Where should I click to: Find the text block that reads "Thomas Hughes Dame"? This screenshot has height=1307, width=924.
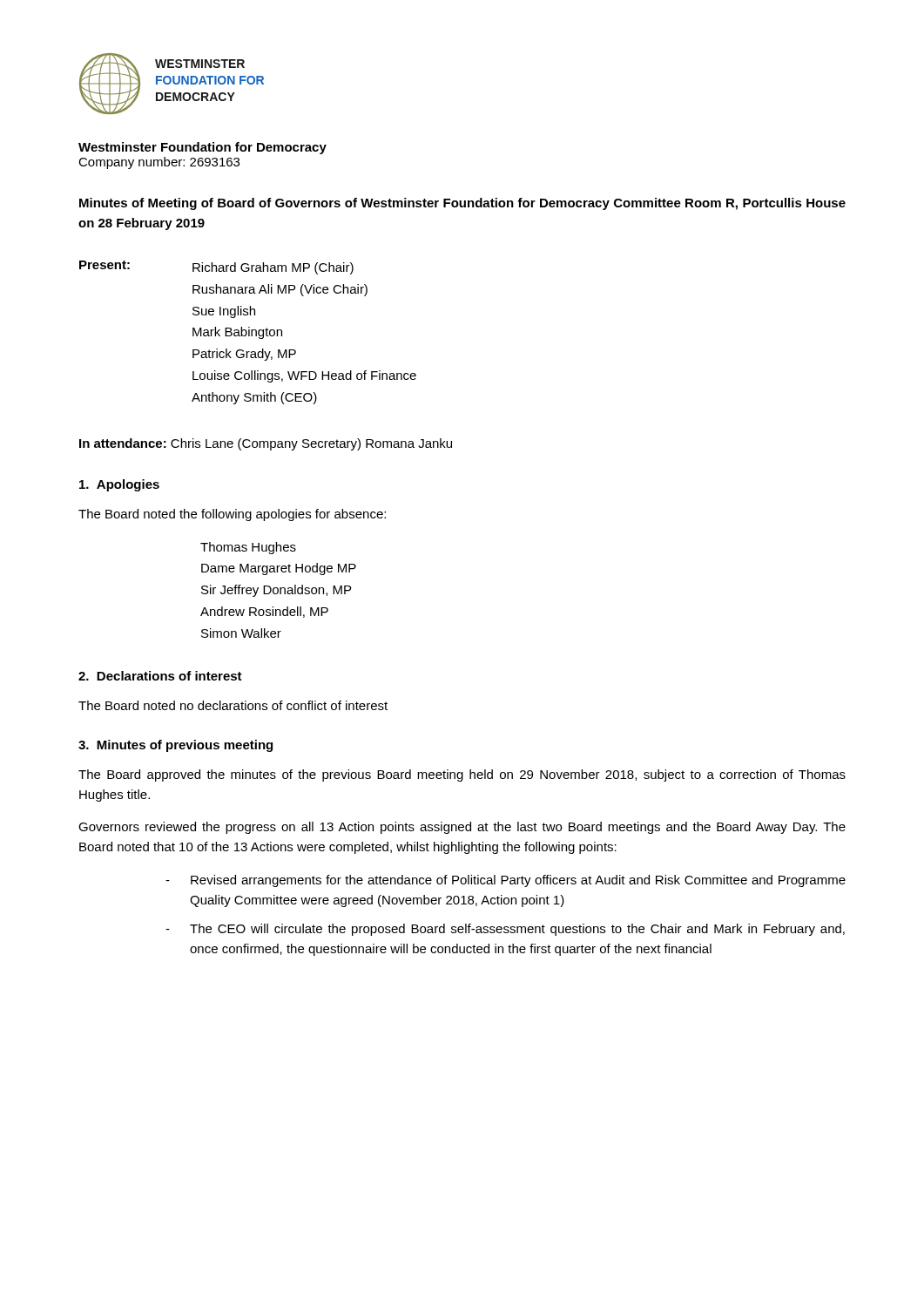click(x=278, y=589)
